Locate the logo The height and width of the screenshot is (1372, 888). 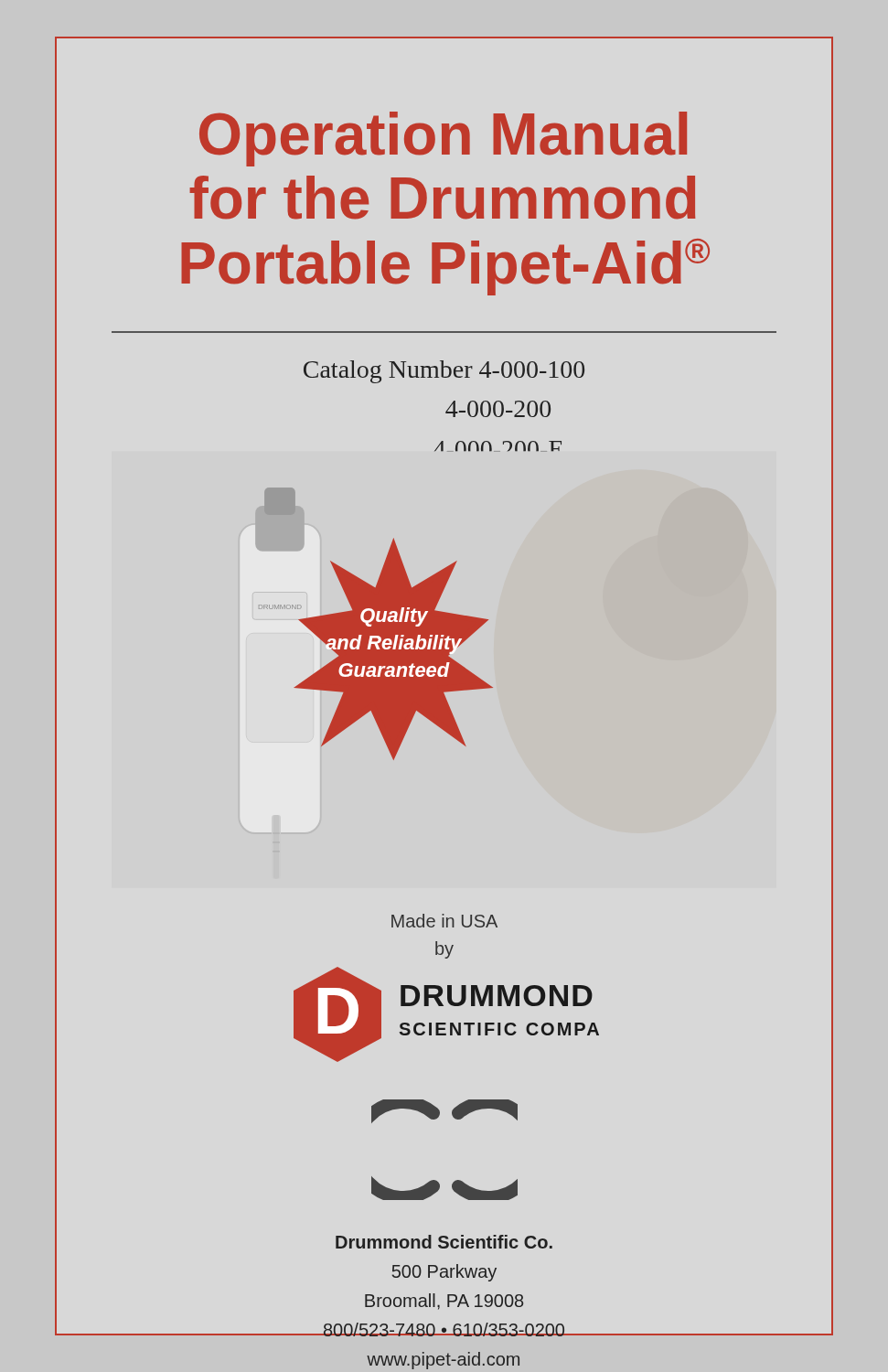pyautogui.click(x=444, y=1013)
